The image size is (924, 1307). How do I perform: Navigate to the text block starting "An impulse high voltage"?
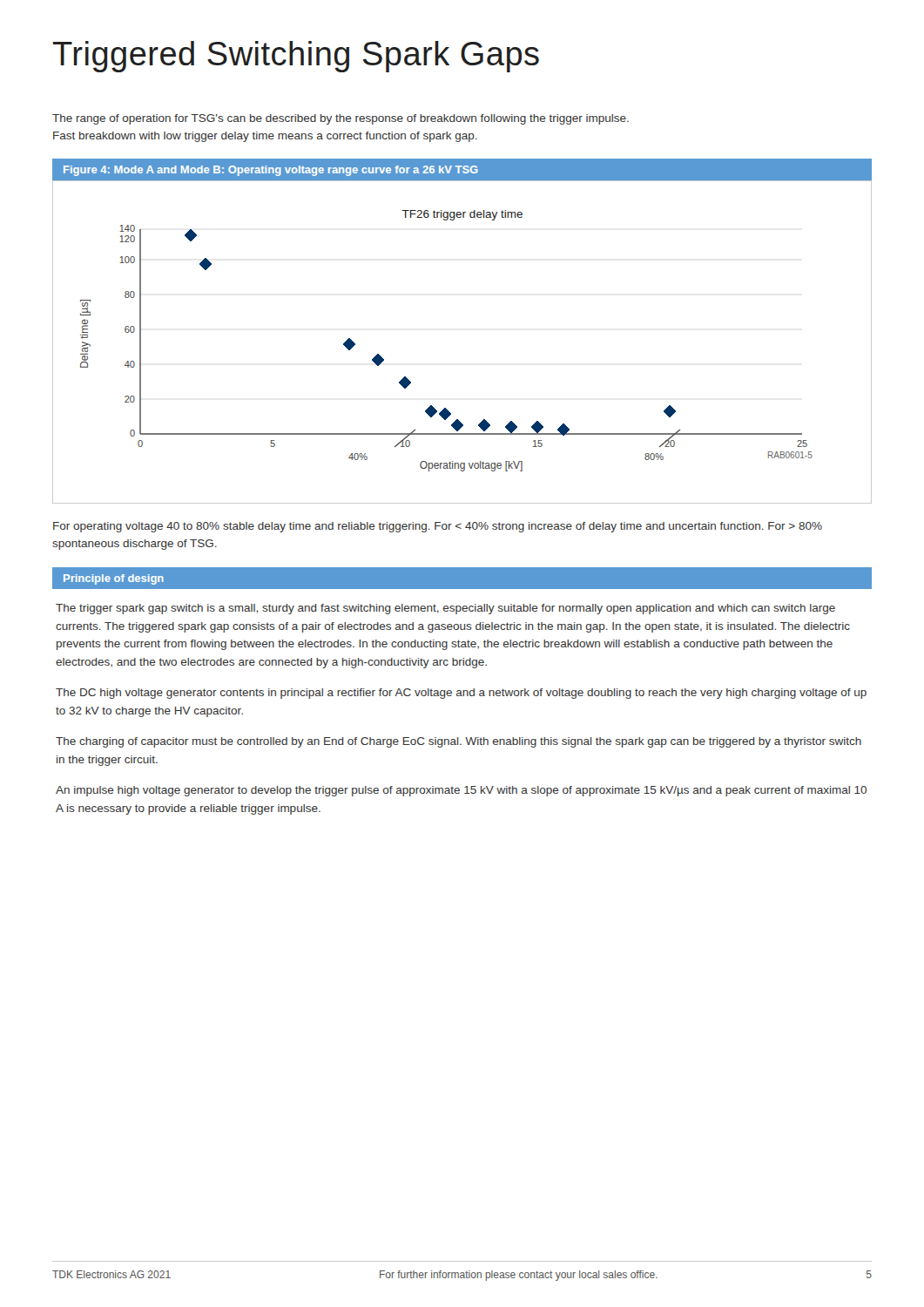[461, 799]
